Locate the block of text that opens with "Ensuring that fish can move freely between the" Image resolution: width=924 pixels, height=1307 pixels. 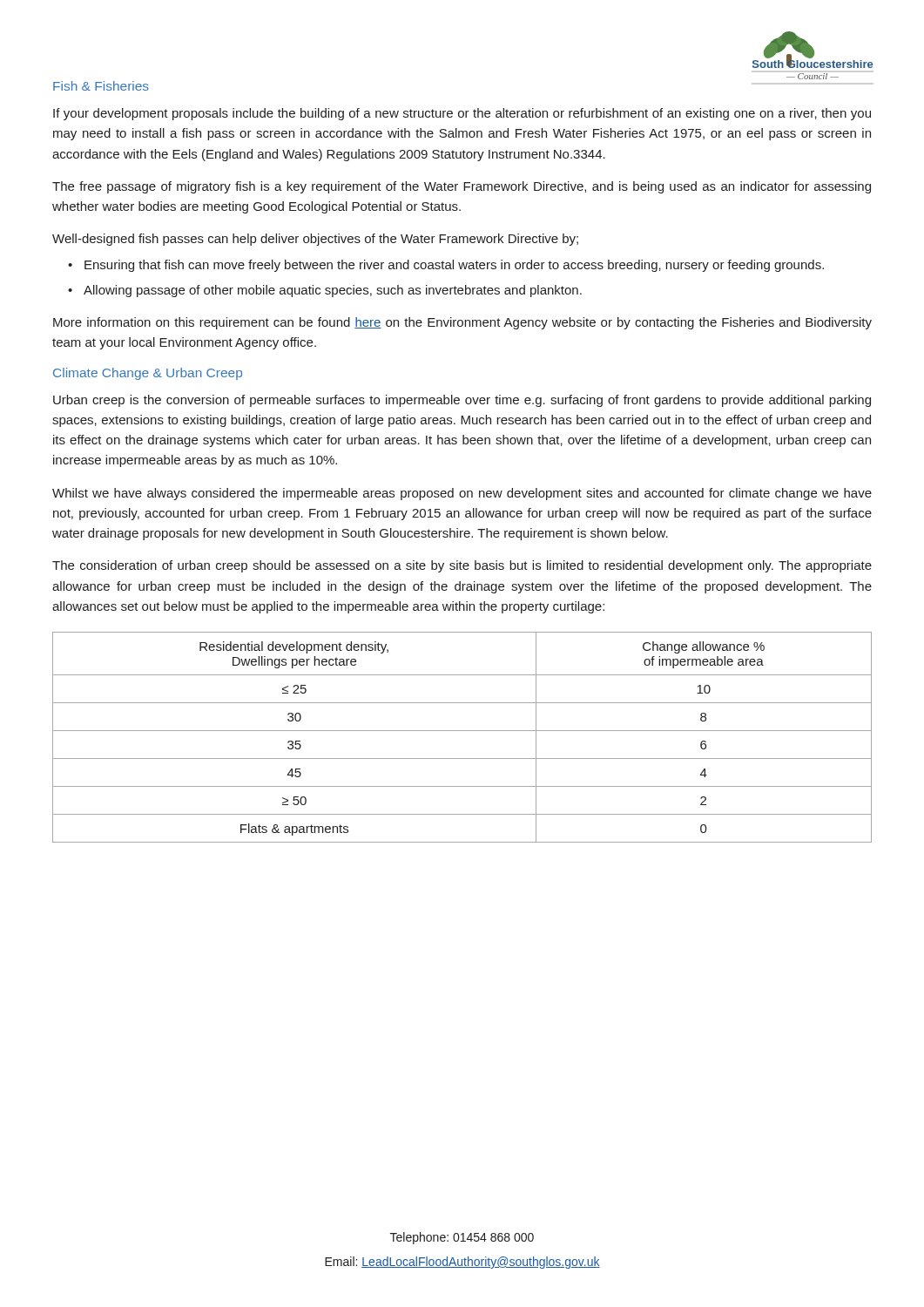[454, 264]
